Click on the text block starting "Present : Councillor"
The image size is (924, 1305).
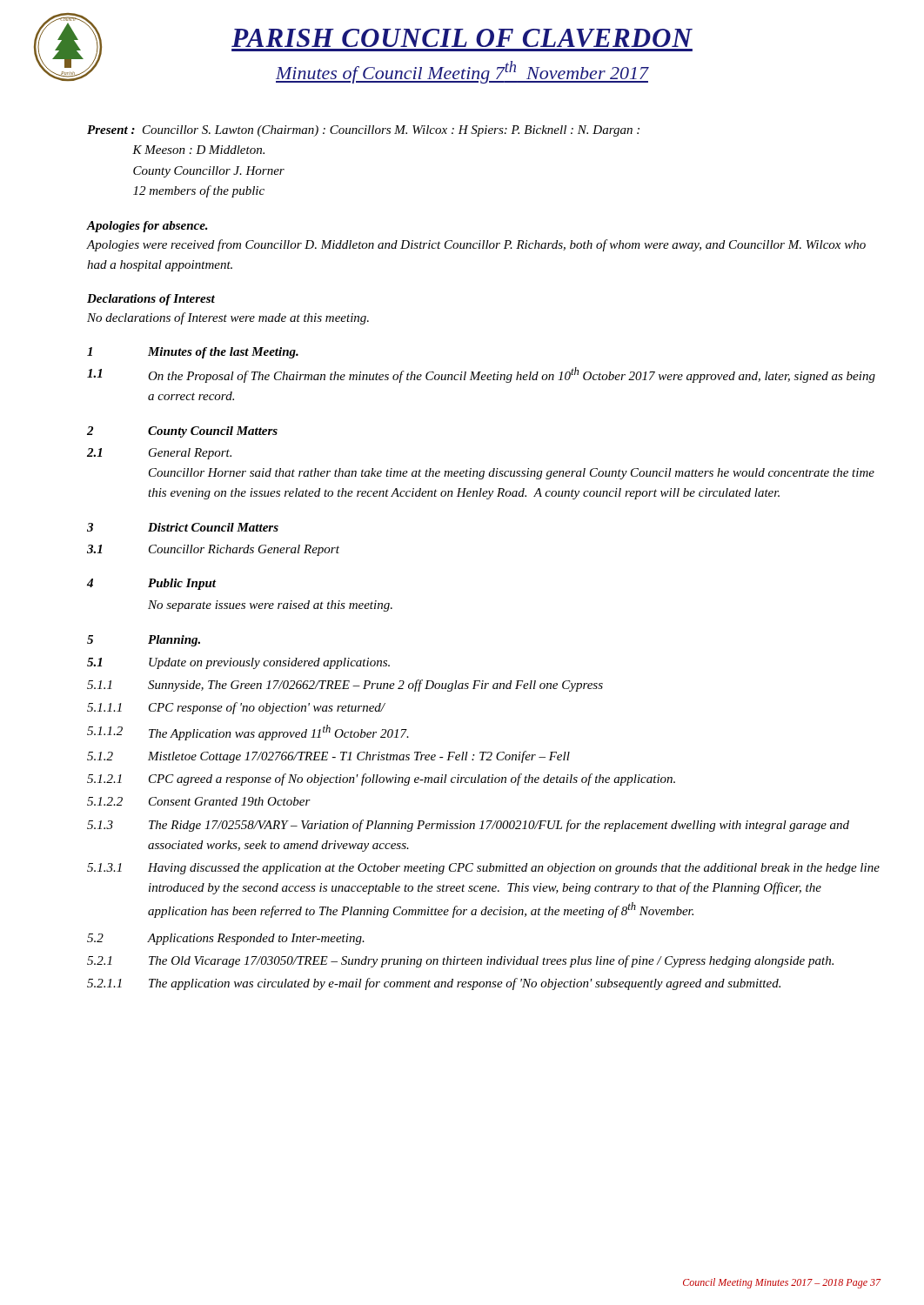[x=363, y=131]
